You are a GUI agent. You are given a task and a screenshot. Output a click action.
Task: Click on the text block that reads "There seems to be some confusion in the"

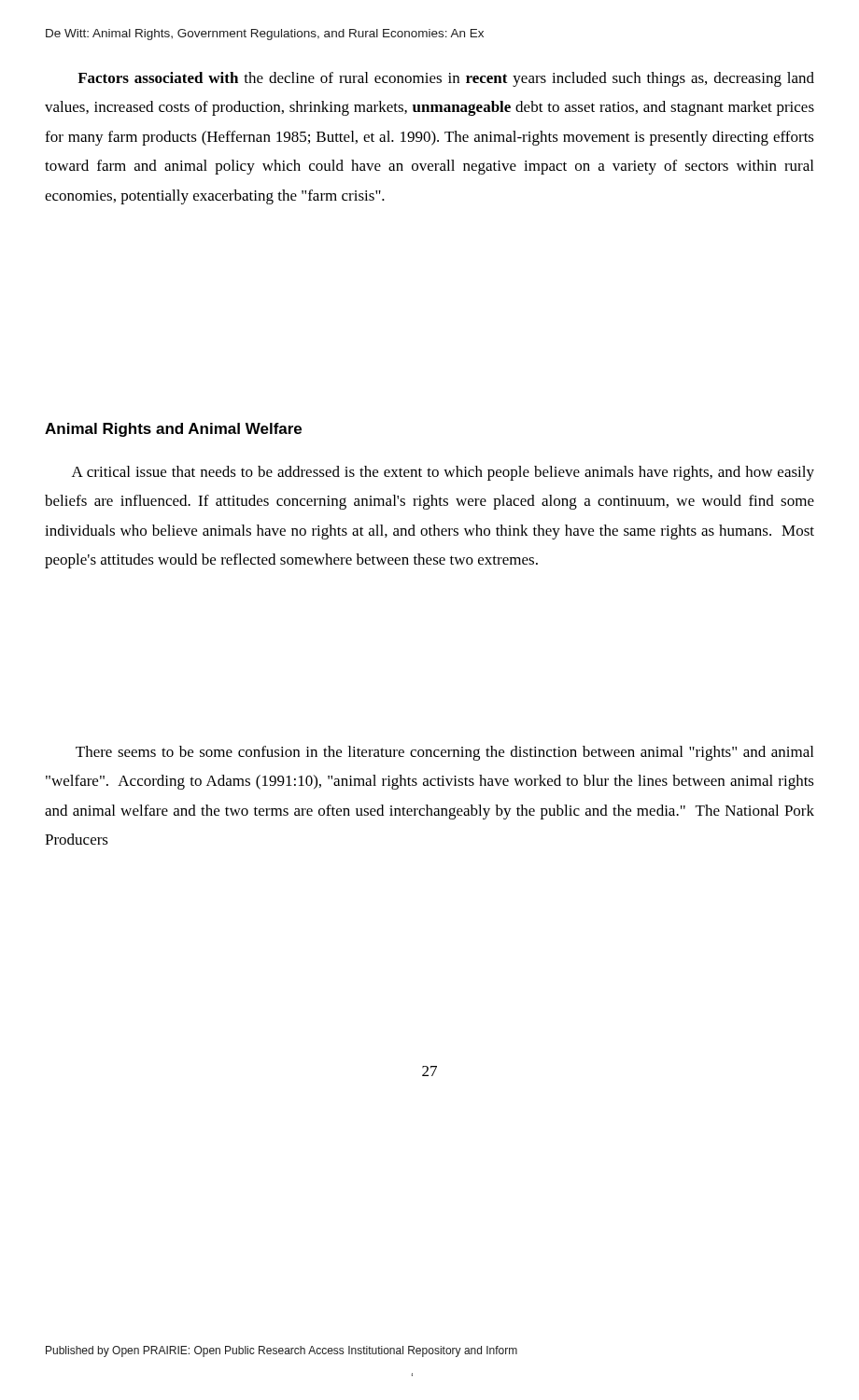click(430, 796)
